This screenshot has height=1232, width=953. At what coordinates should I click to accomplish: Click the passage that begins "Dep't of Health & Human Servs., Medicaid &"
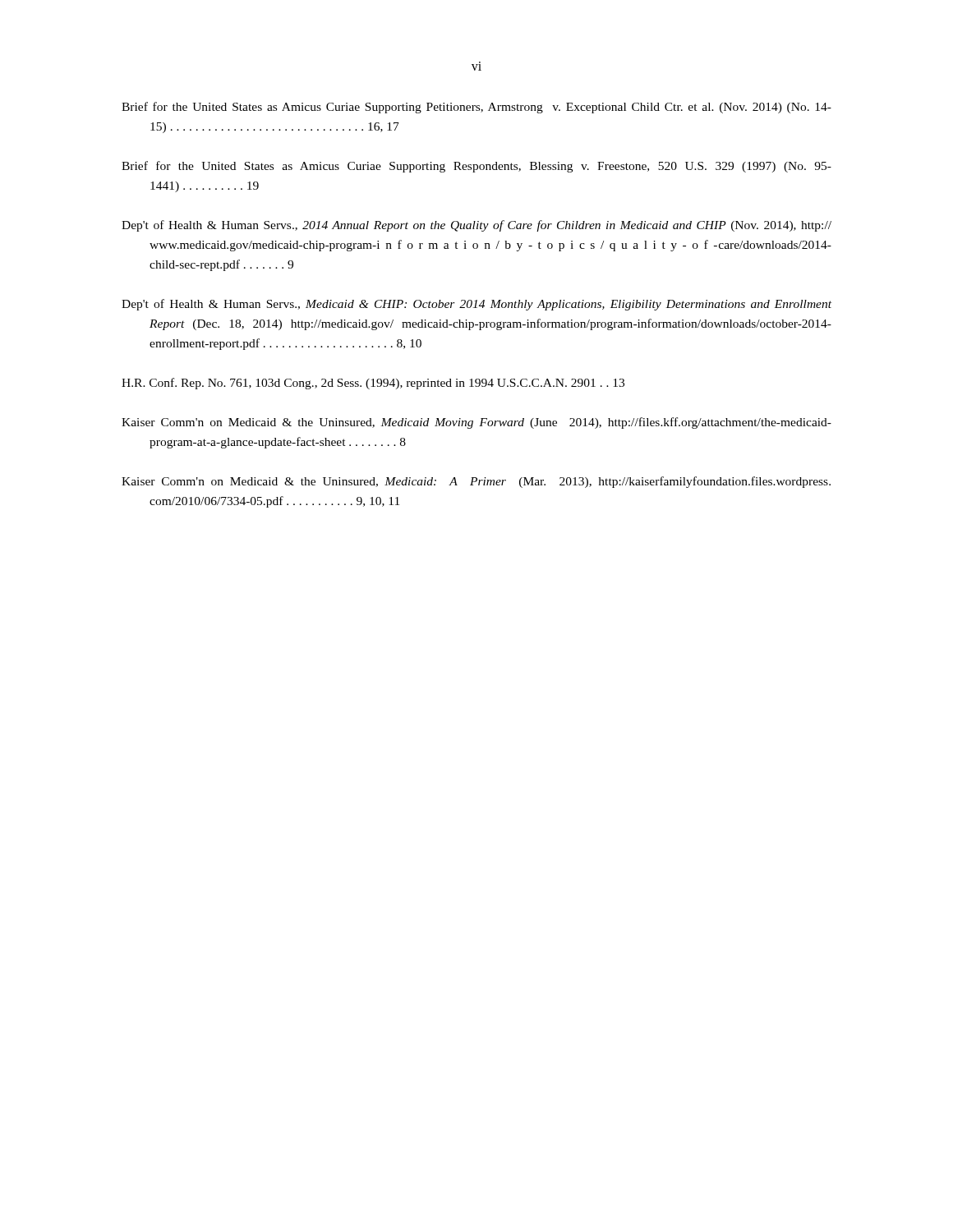(x=476, y=324)
